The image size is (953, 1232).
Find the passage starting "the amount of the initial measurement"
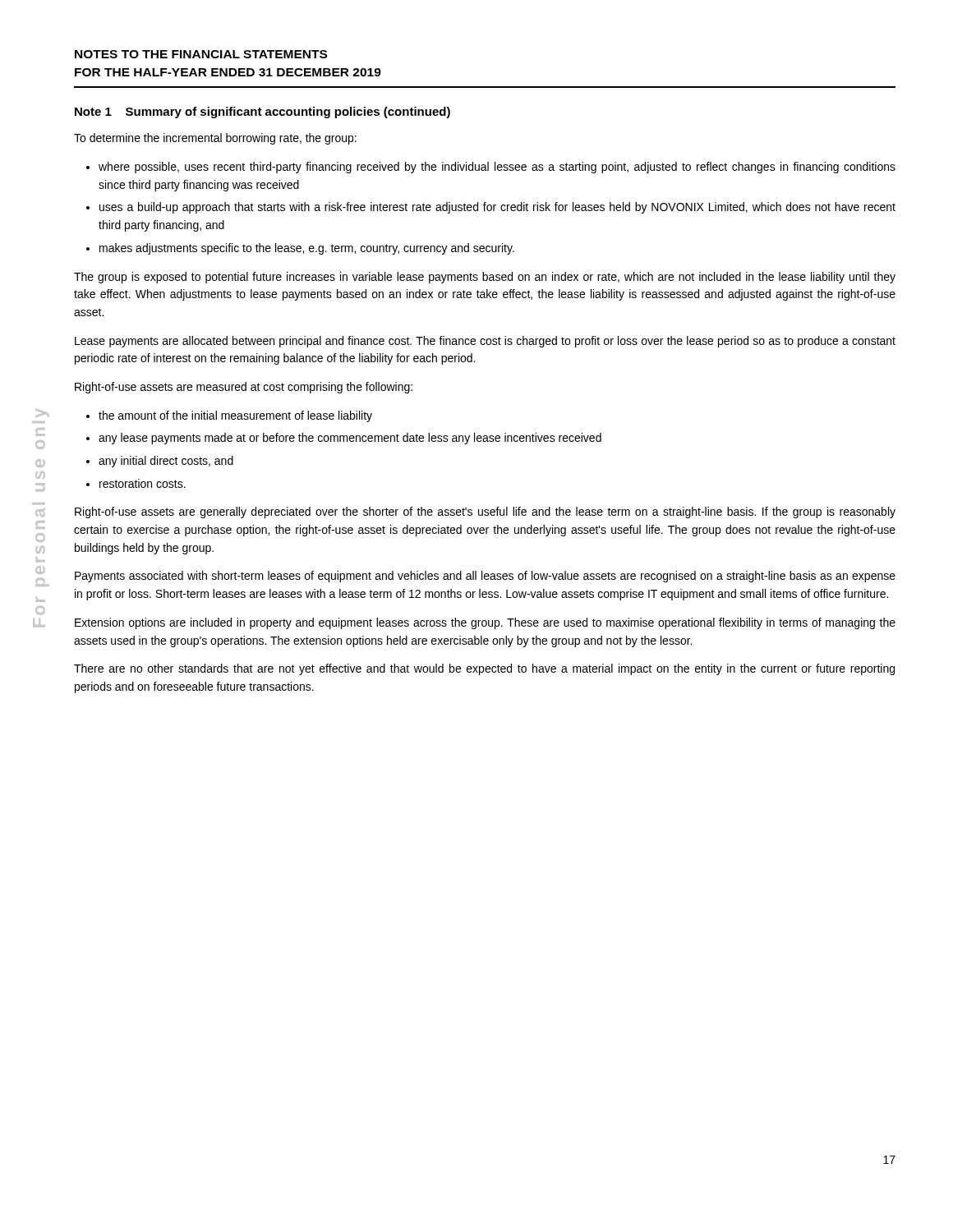235,415
